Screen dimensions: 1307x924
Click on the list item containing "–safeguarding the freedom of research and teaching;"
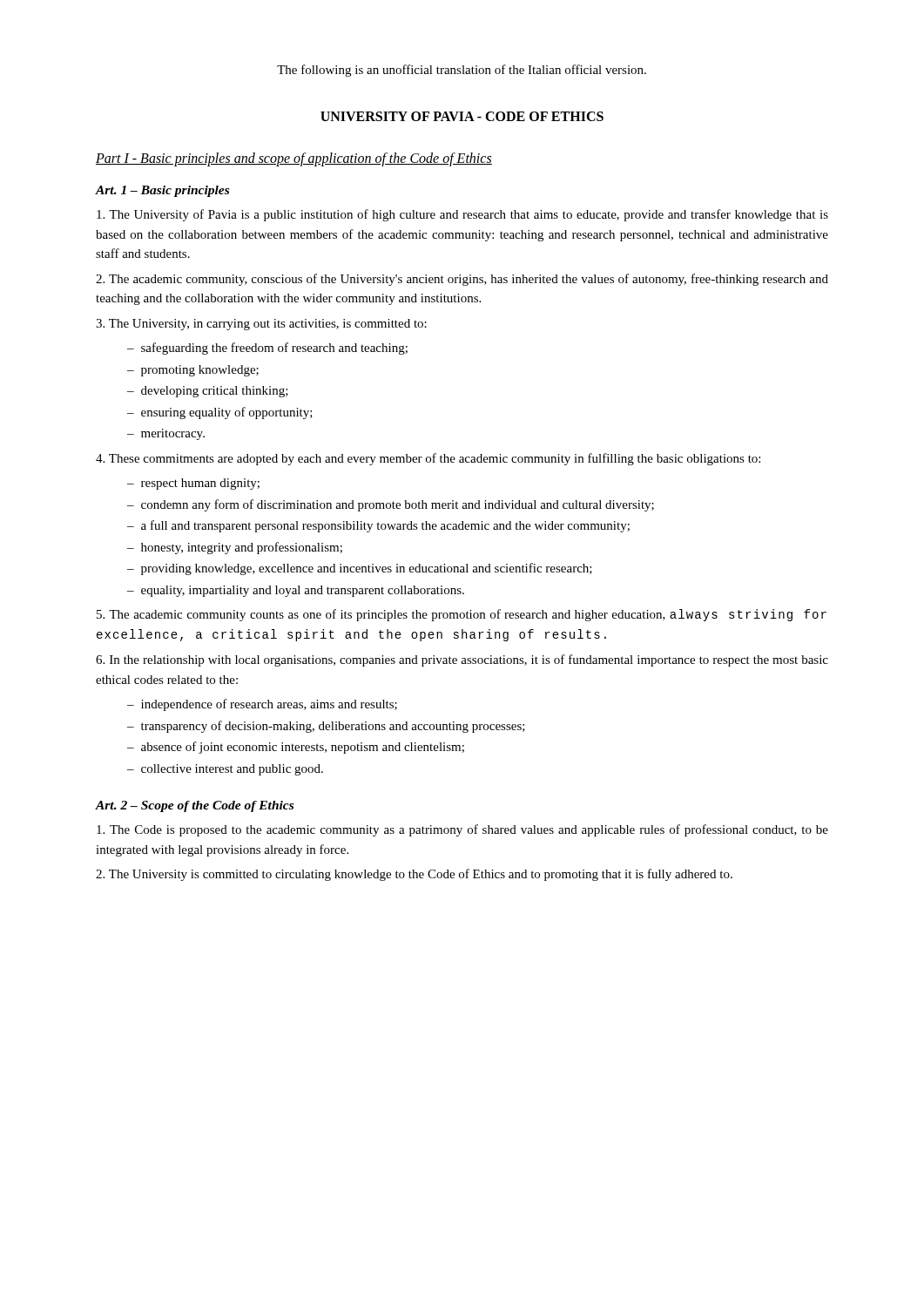(x=268, y=348)
